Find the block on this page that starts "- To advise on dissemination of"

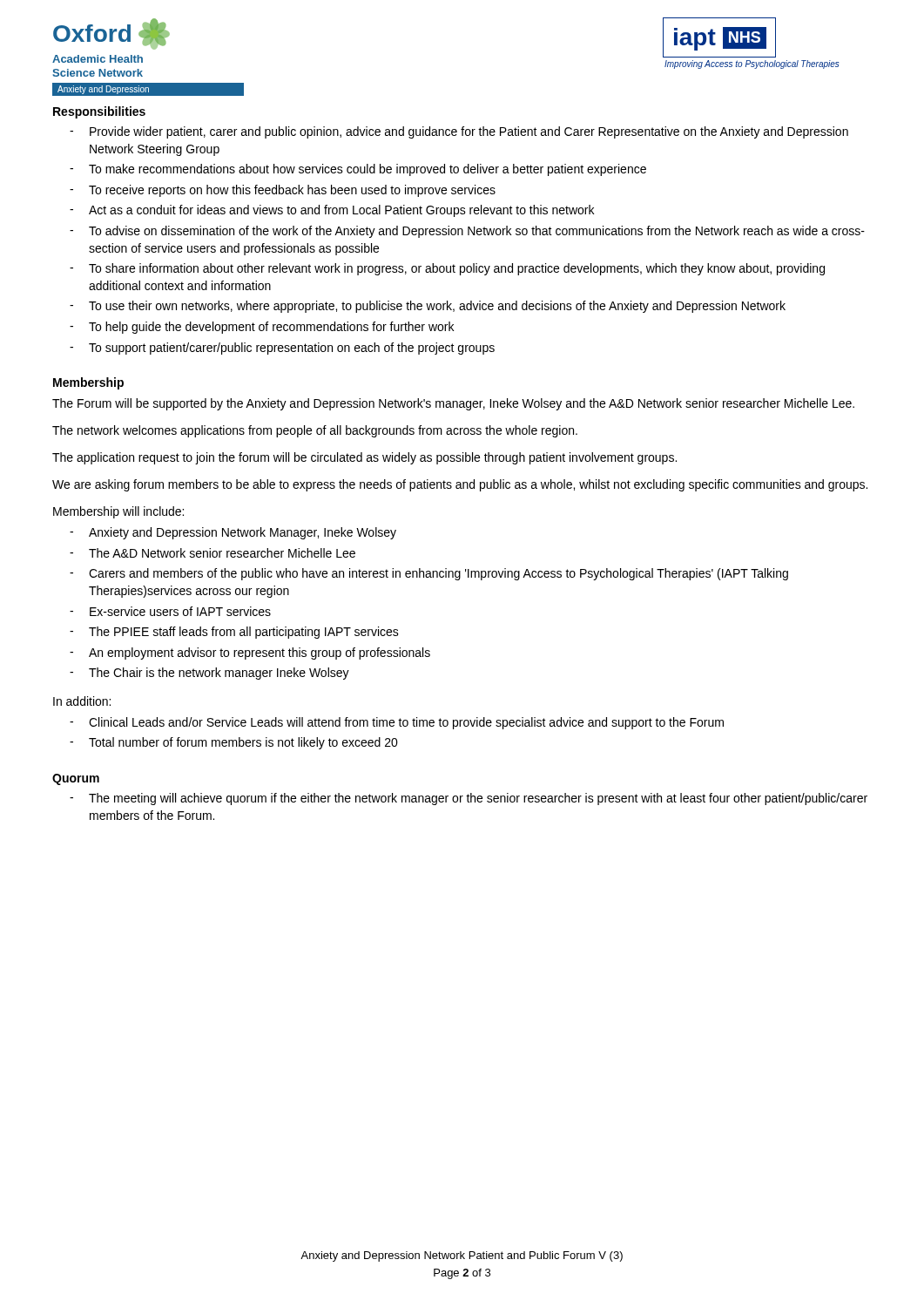(471, 240)
